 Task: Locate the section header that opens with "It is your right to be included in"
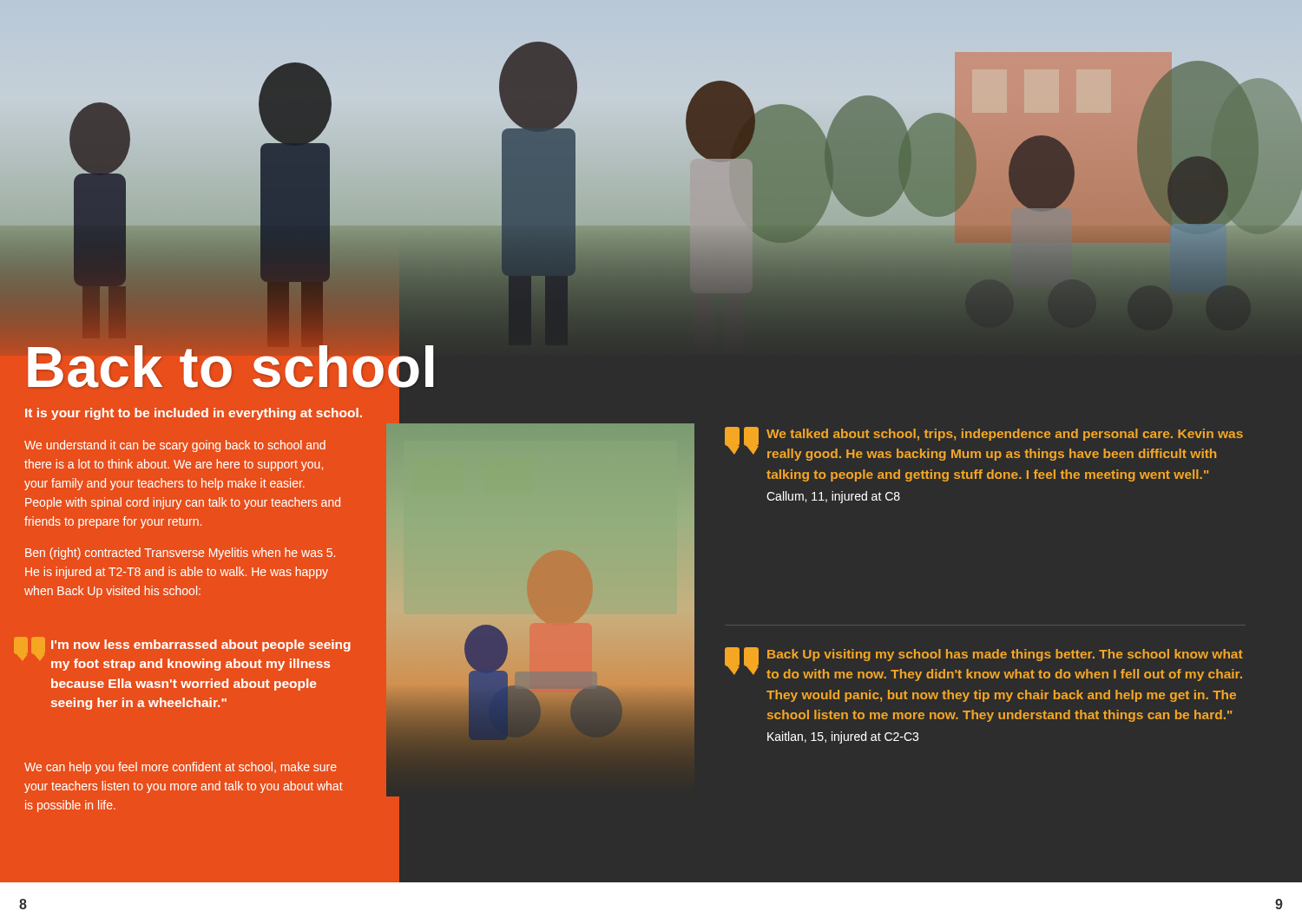click(202, 413)
